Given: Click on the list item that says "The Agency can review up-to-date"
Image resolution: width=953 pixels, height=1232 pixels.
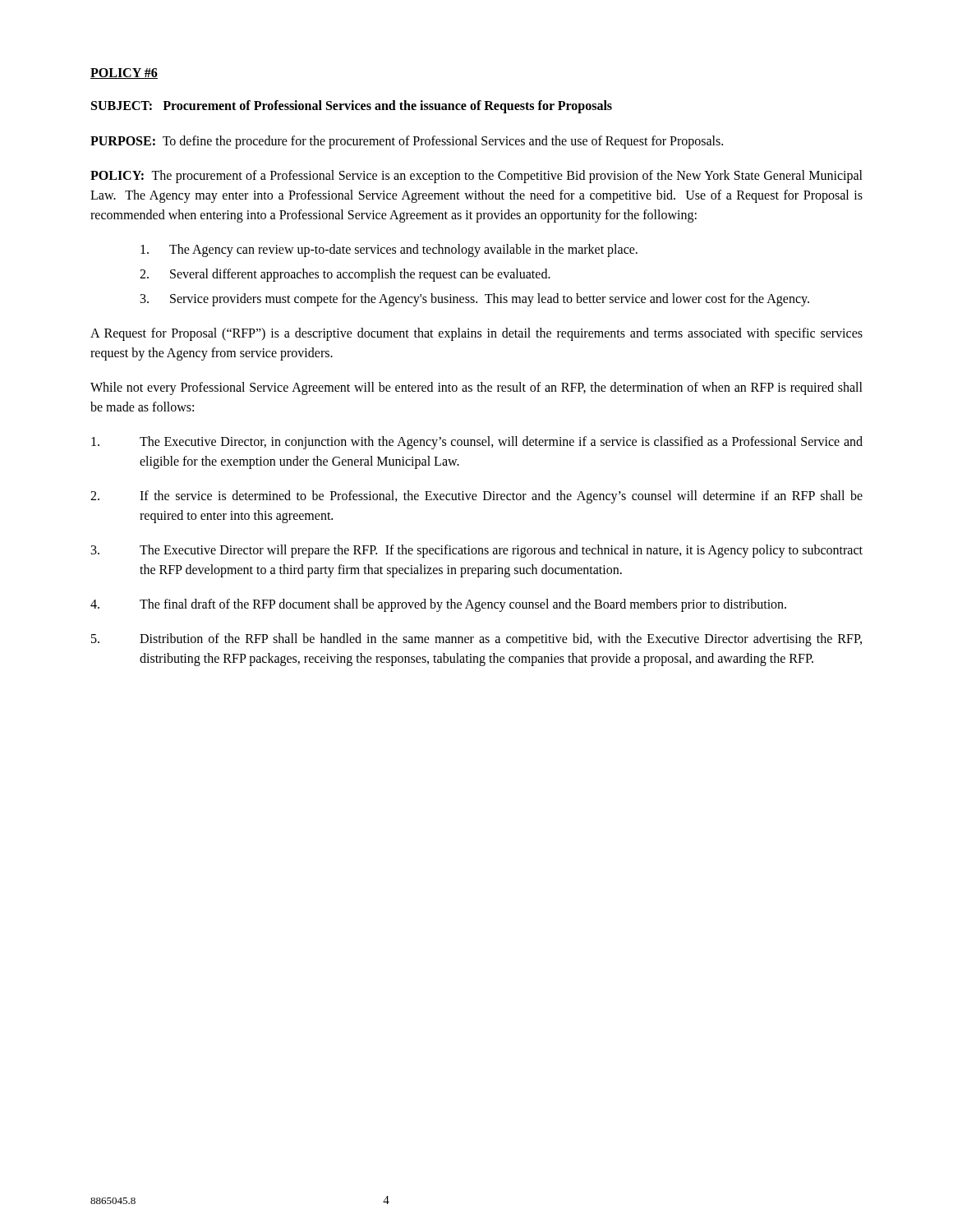Looking at the screenshot, I should [x=501, y=250].
